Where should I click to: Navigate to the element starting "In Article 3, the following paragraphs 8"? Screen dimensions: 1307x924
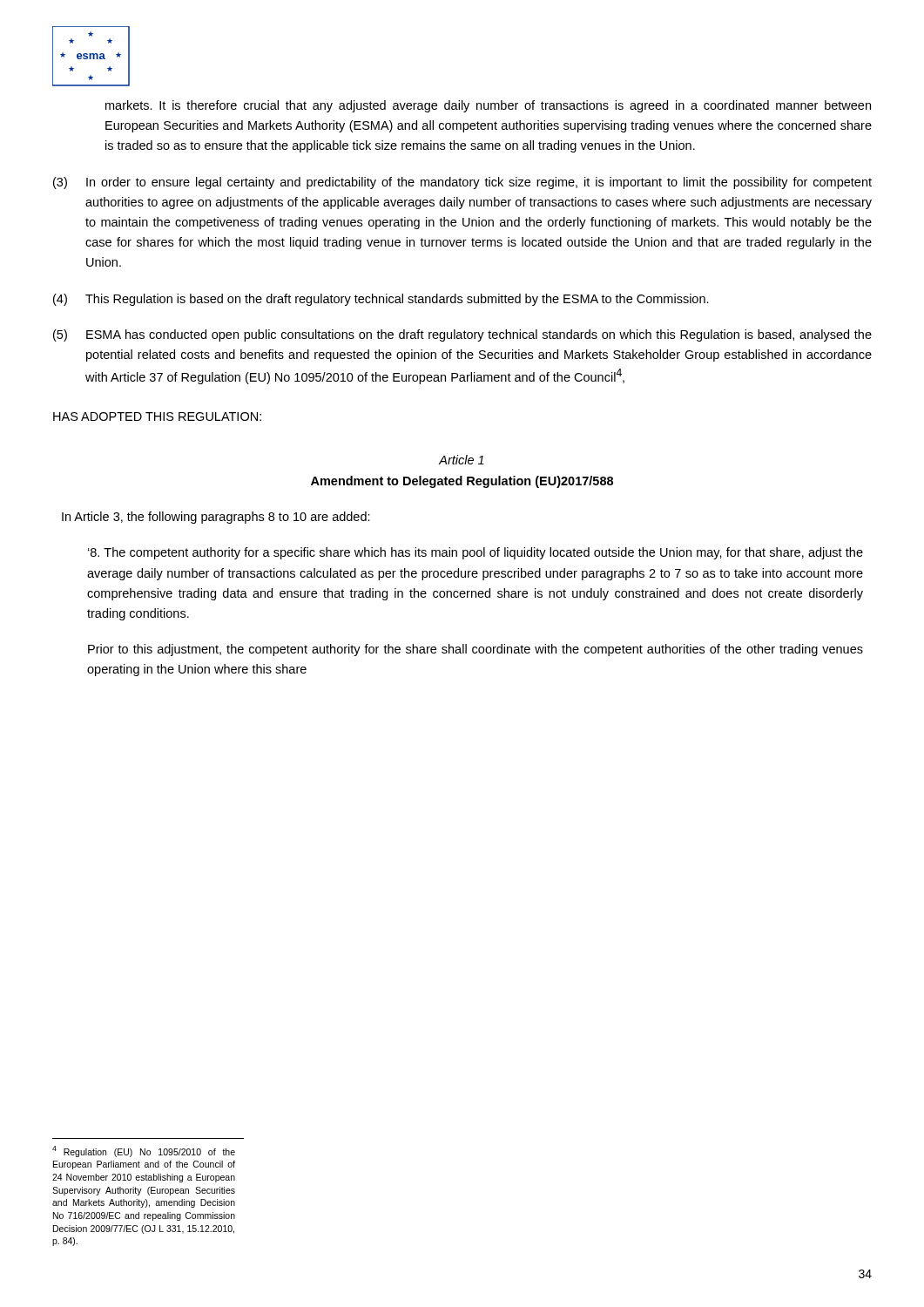(216, 517)
